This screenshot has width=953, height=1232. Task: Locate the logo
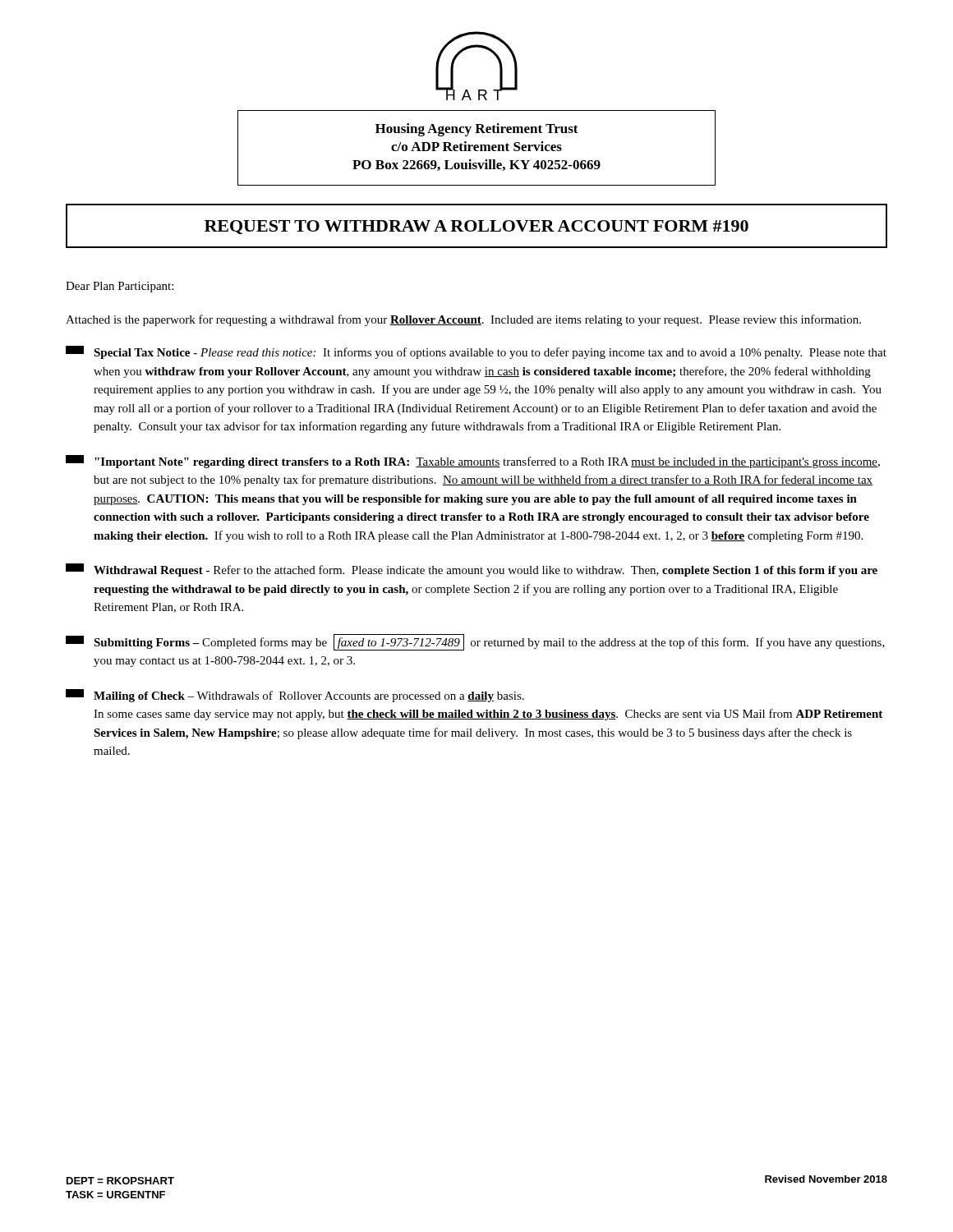click(x=476, y=53)
